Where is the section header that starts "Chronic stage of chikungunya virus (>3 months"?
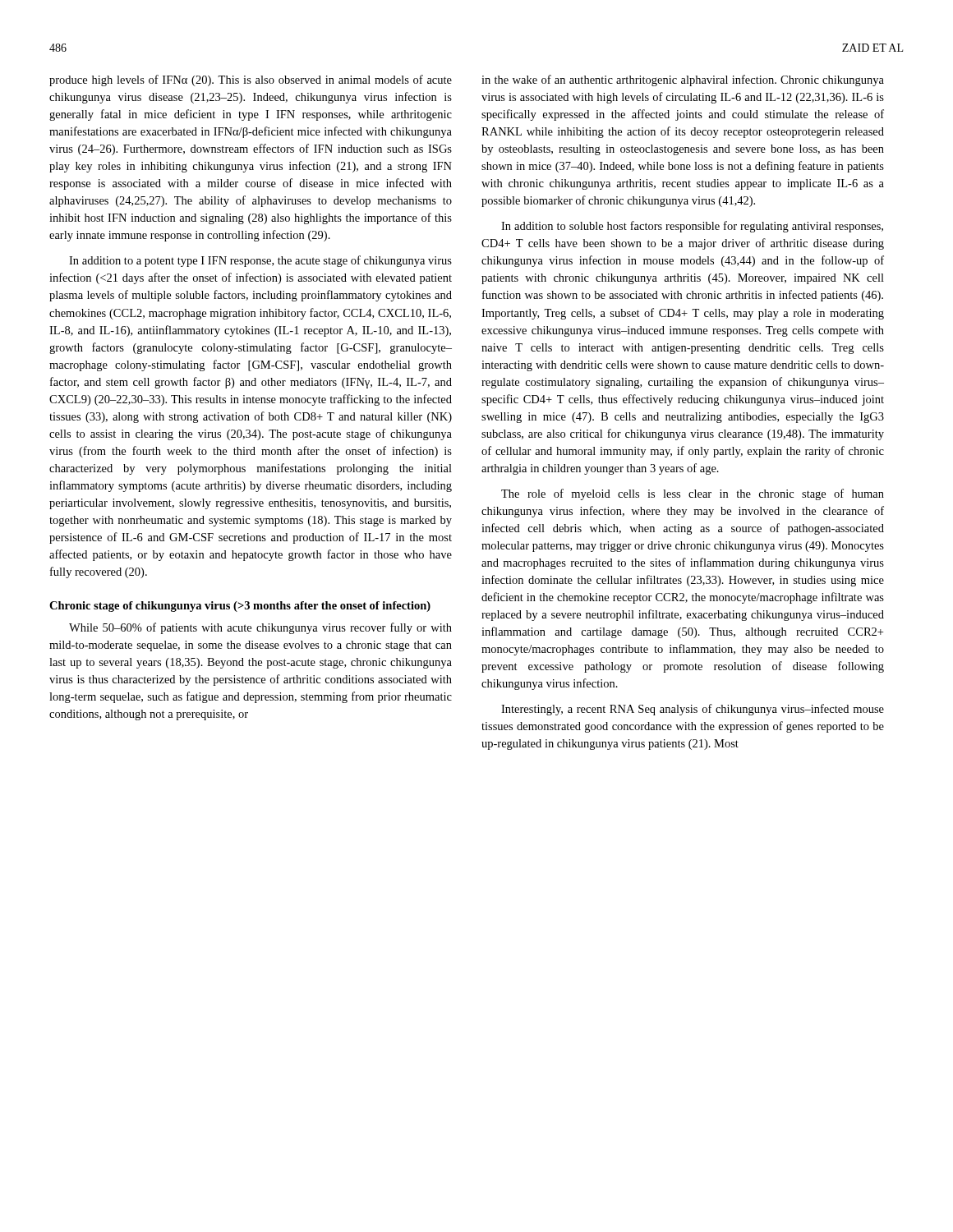953x1232 pixels. click(251, 606)
